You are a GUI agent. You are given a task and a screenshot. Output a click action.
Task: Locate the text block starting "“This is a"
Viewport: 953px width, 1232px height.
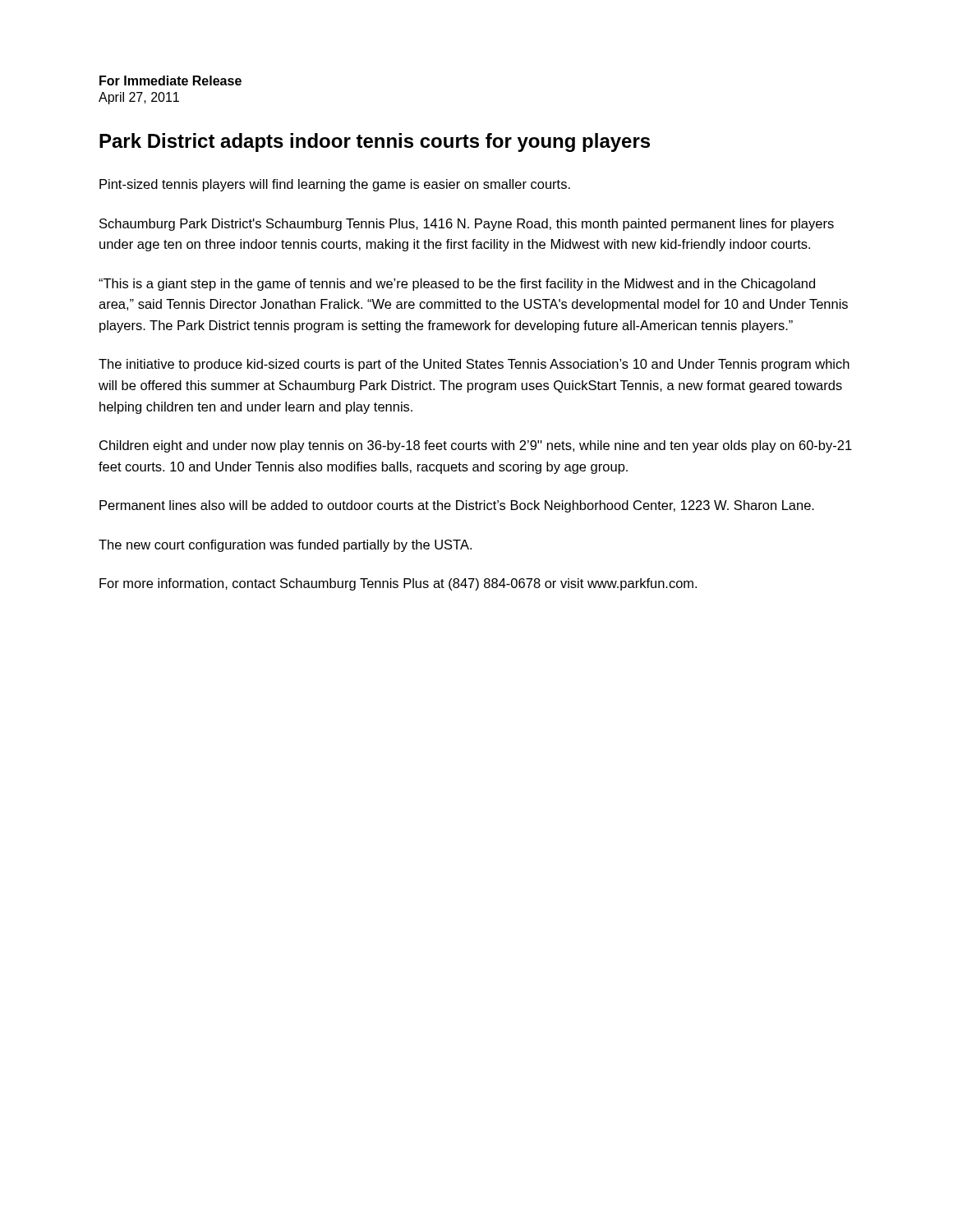pos(473,304)
